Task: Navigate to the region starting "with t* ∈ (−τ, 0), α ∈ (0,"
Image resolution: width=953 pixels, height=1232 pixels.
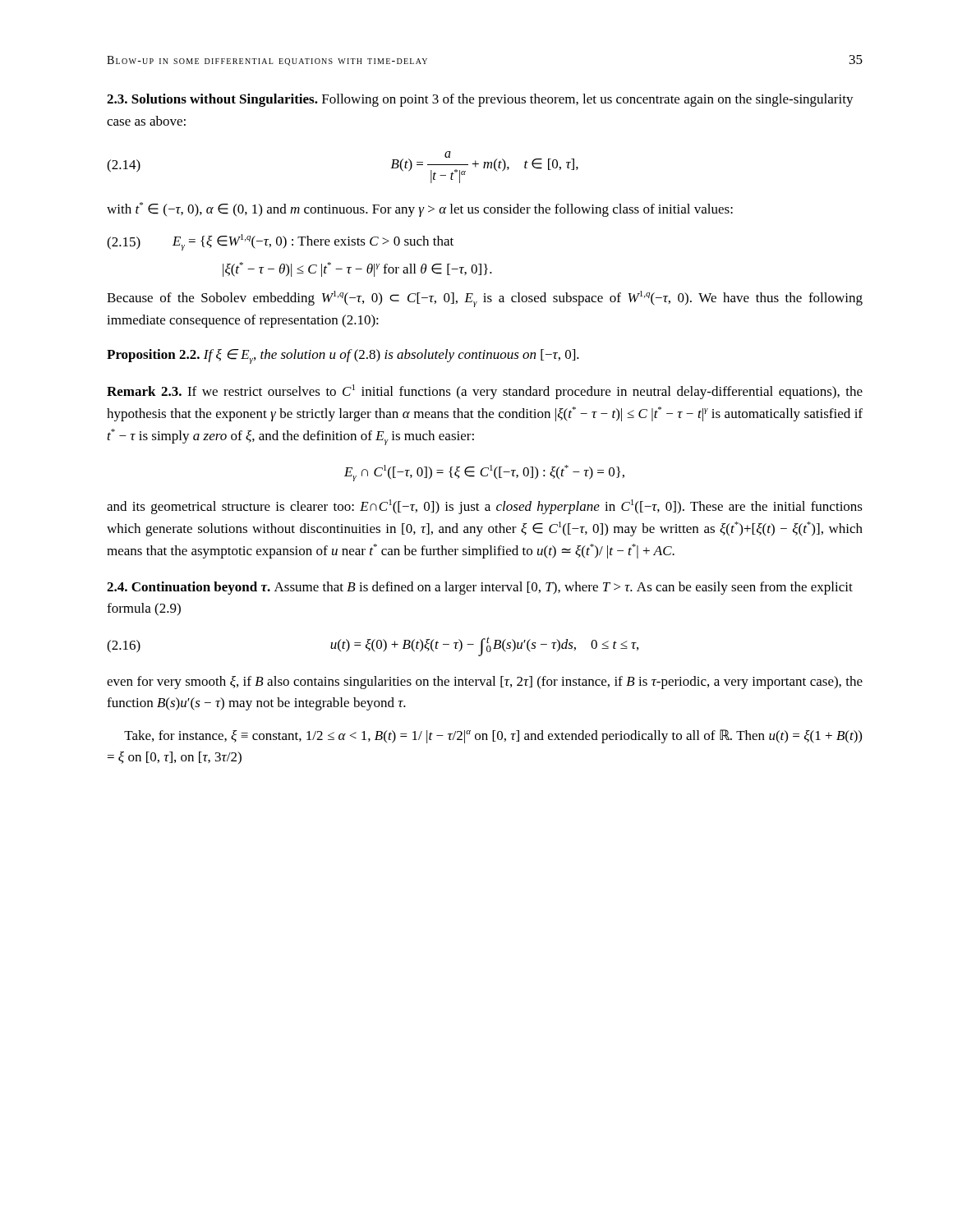Action: pos(485,209)
